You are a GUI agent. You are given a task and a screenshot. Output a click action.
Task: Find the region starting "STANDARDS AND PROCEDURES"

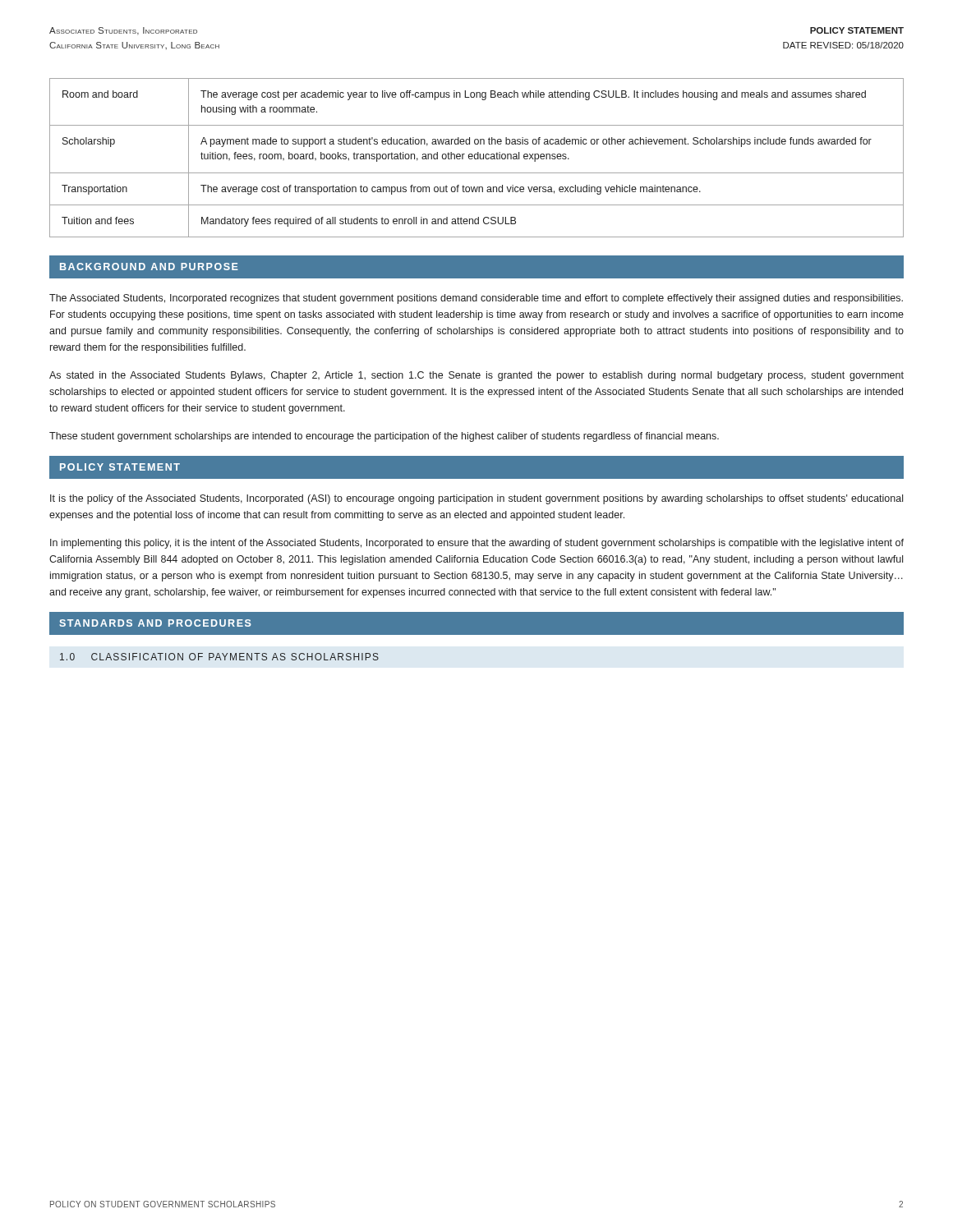(x=156, y=623)
